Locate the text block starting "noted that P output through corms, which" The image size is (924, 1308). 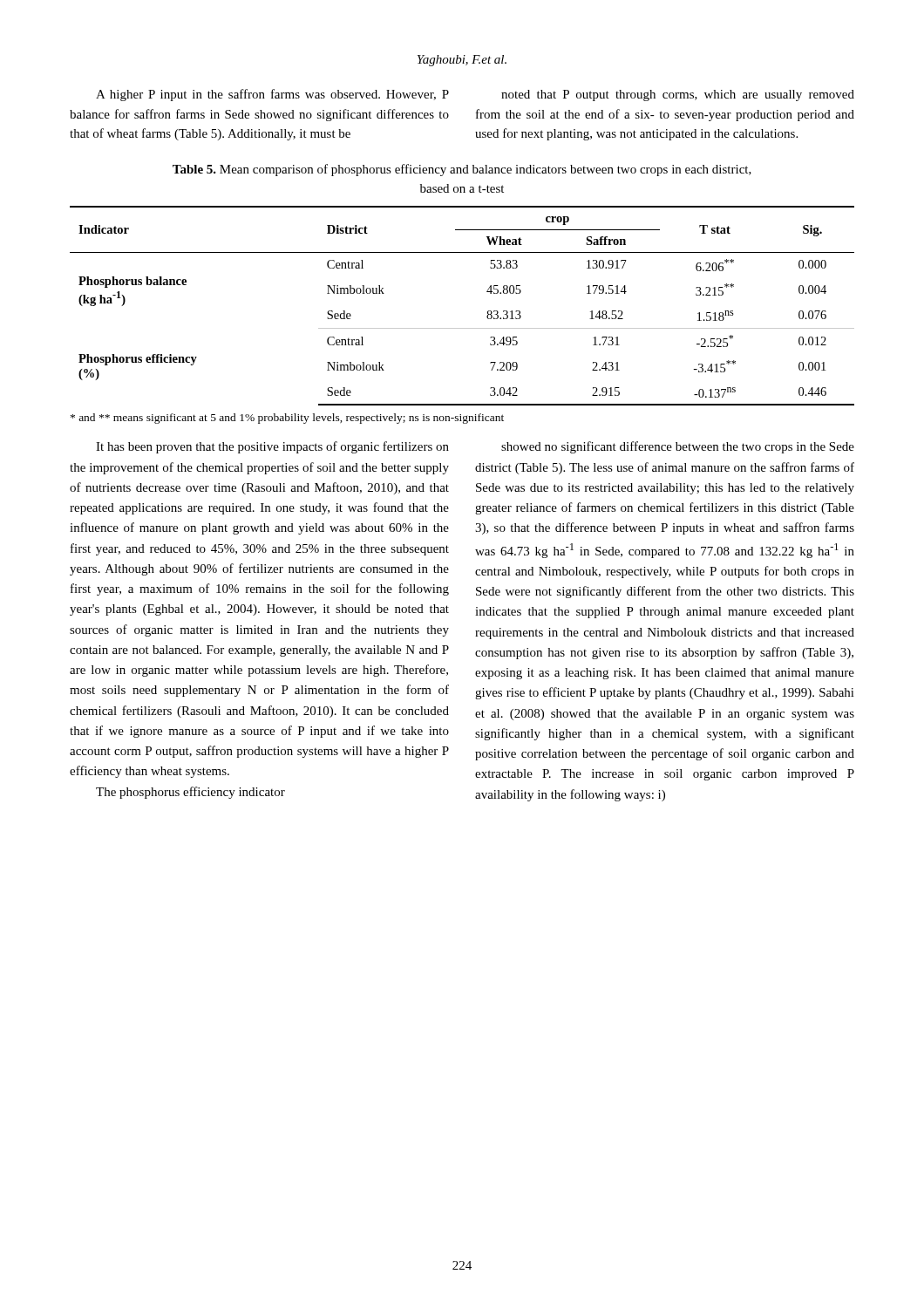pyautogui.click(x=665, y=114)
